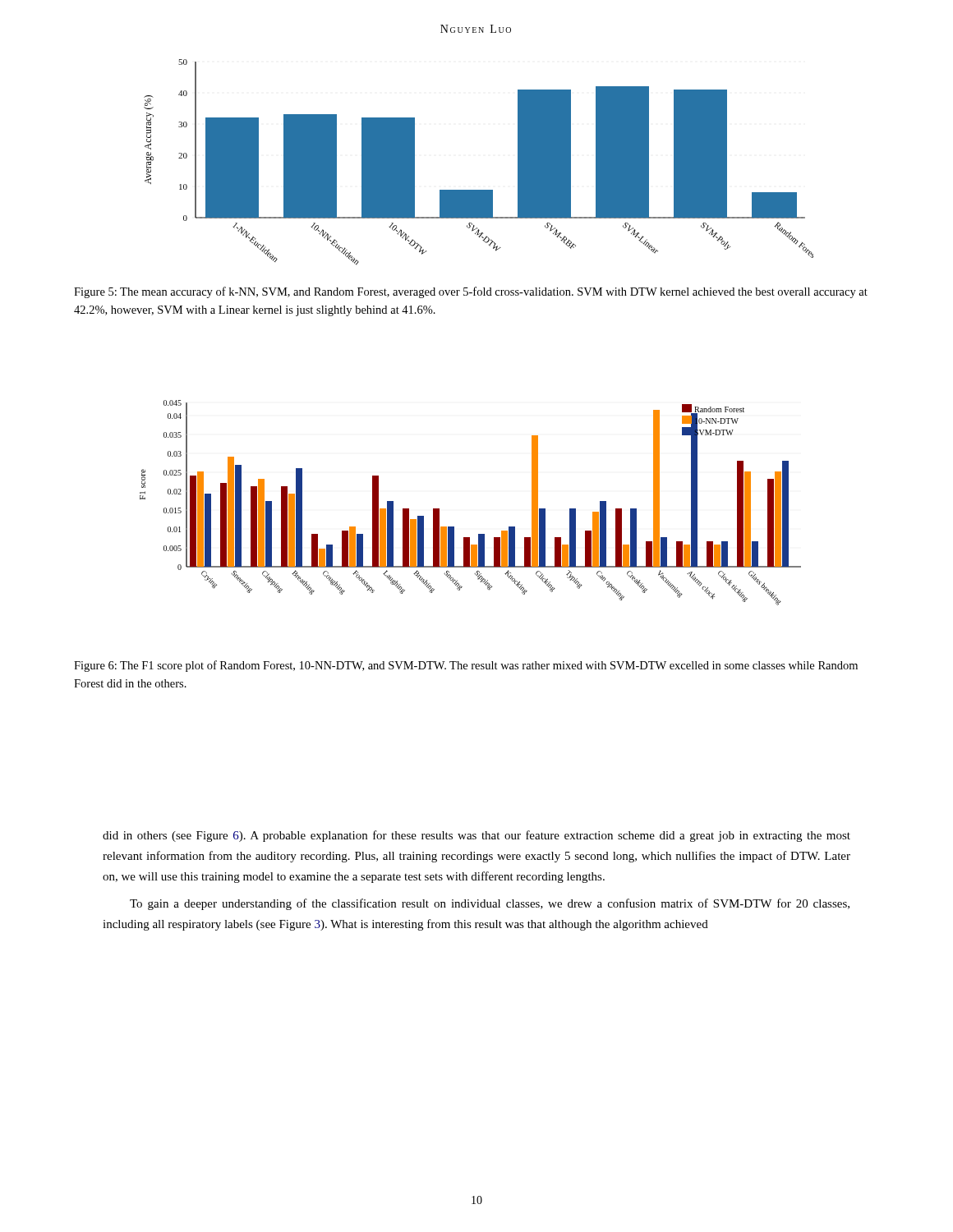Click on the text starting "did in others (see Figure"
This screenshot has width=953, height=1232.
click(476, 856)
